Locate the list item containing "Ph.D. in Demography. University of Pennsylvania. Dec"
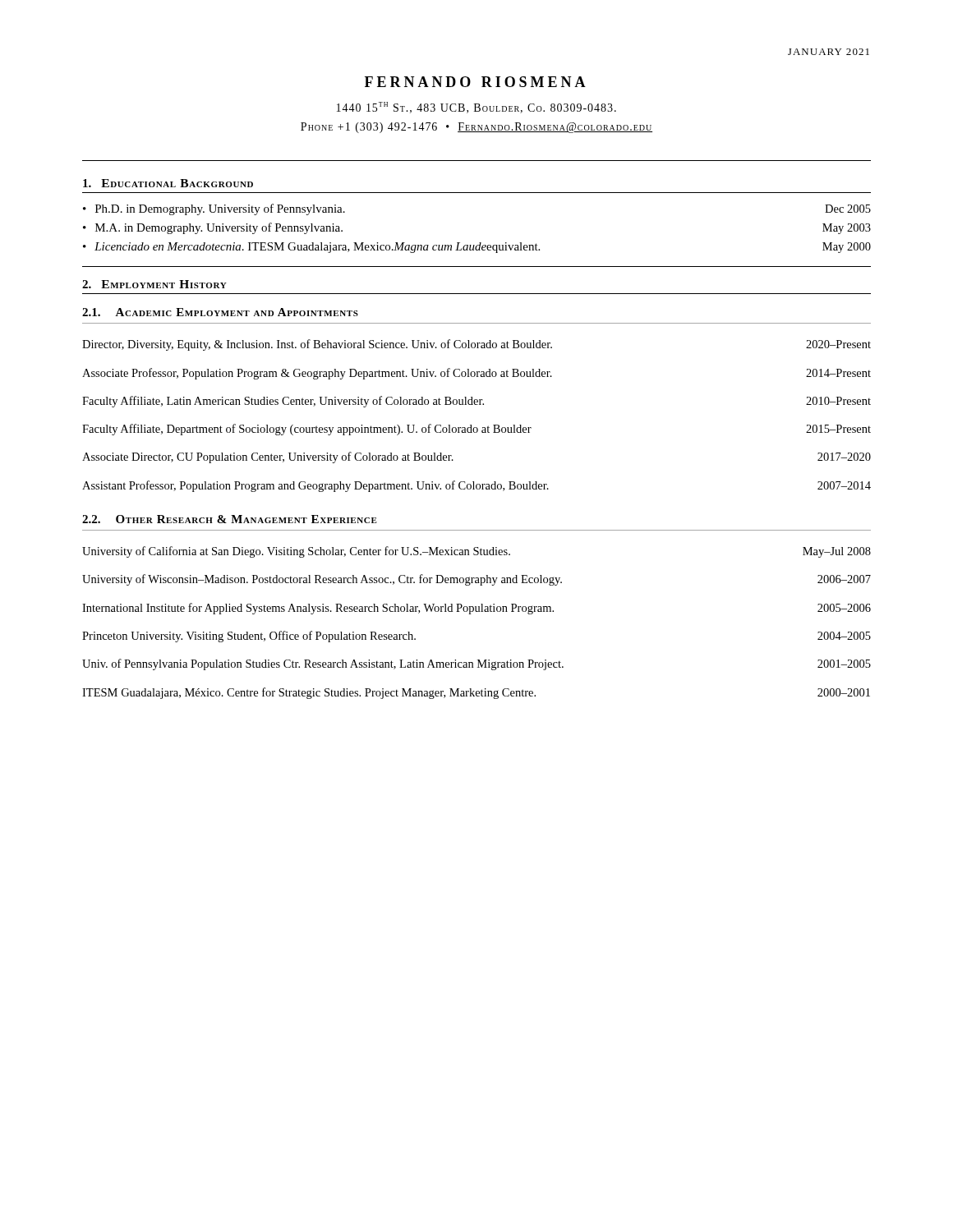Viewport: 953px width, 1232px height. pos(216,209)
